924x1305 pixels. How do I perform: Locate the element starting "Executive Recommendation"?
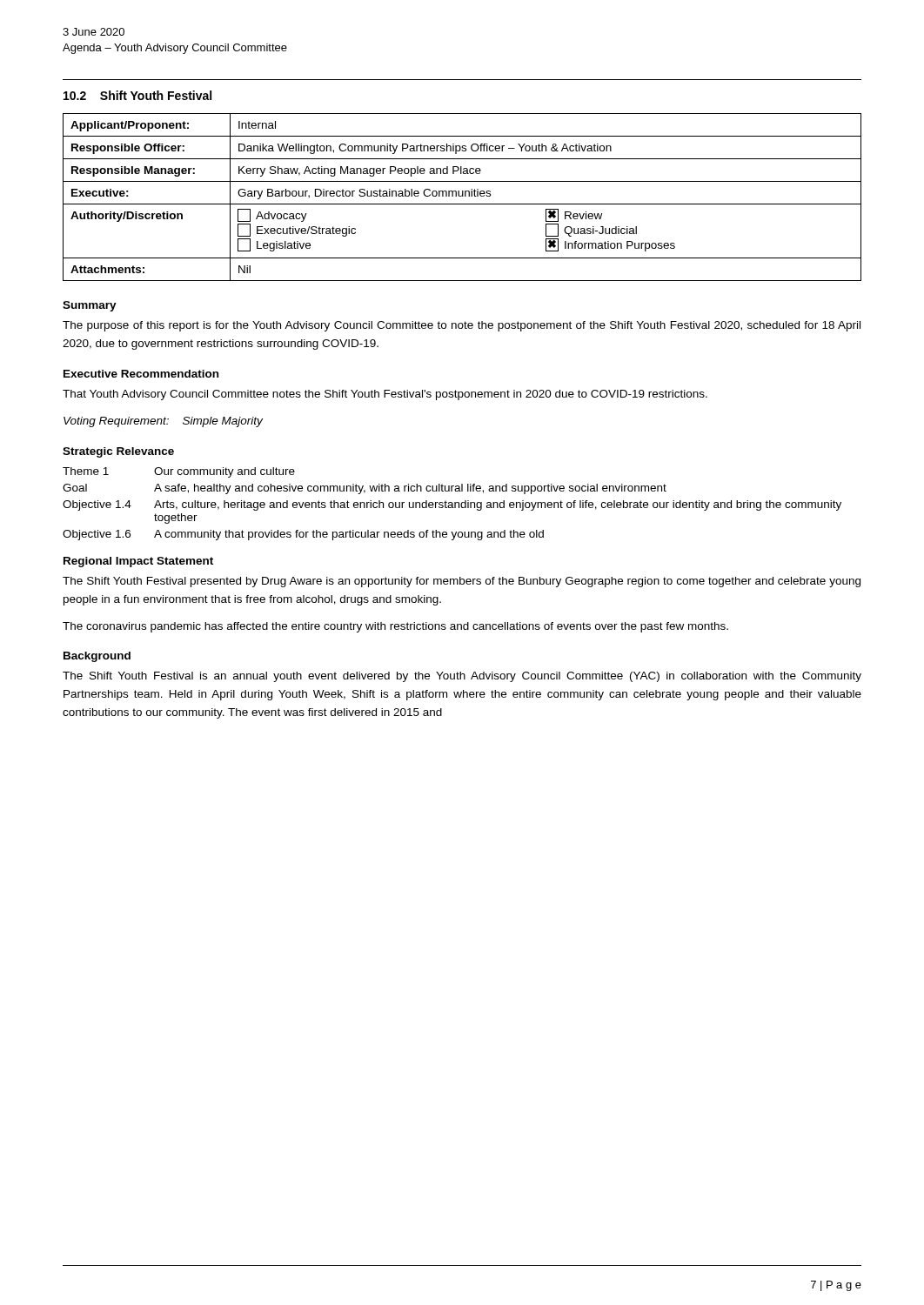tap(141, 373)
